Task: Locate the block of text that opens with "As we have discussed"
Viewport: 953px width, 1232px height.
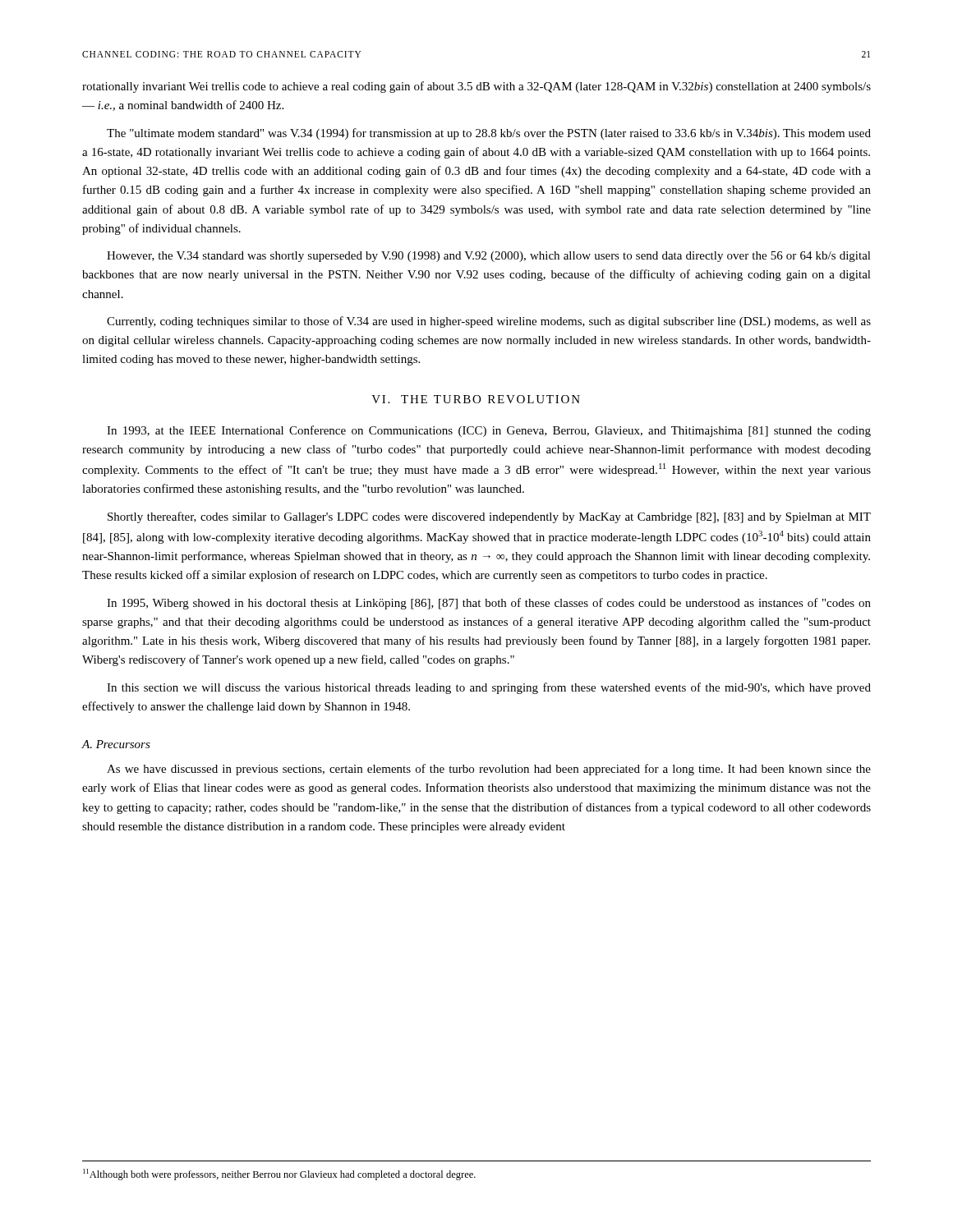Action: pos(476,798)
